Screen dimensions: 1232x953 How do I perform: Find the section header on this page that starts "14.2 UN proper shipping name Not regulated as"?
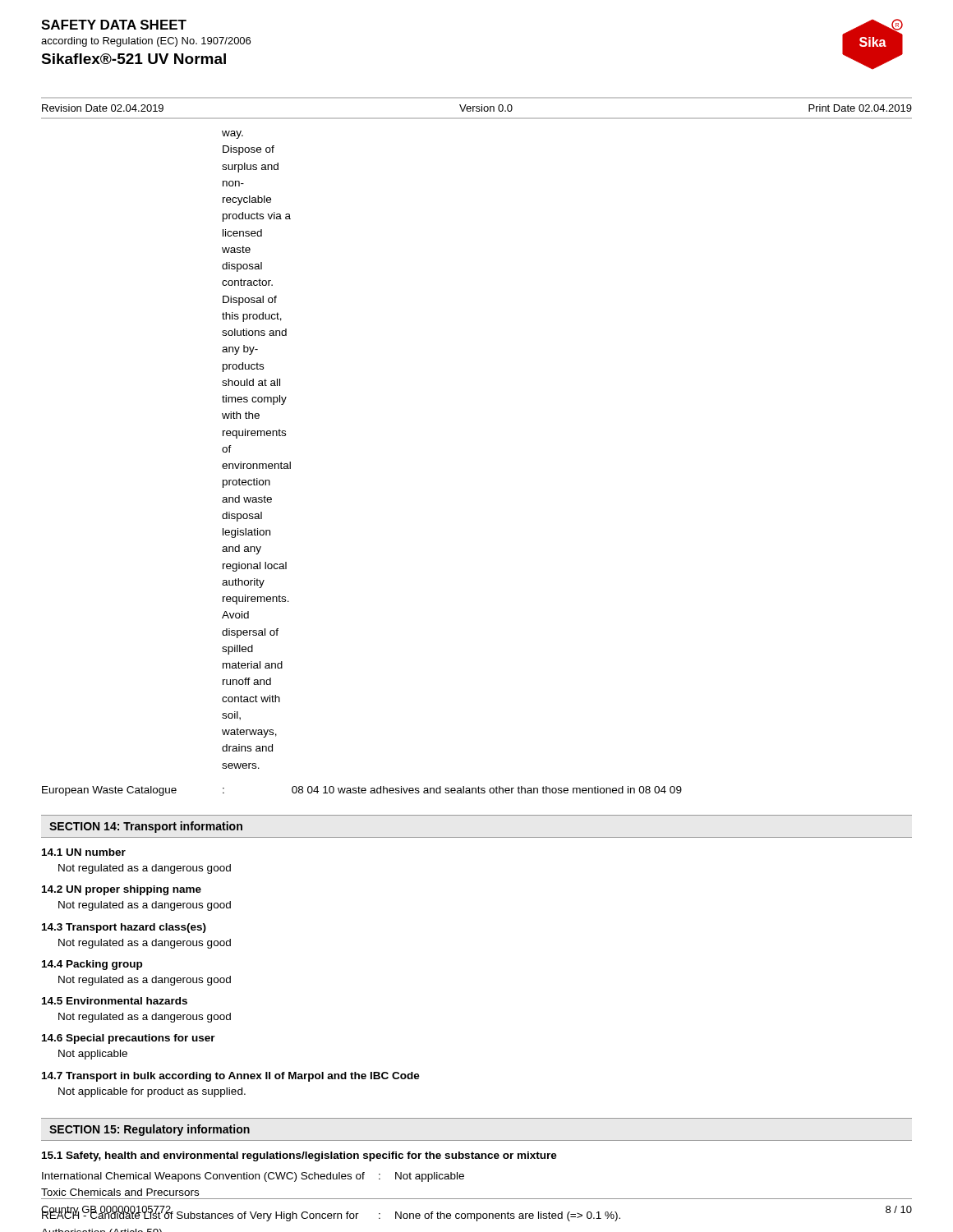pyautogui.click(x=122, y=890)
